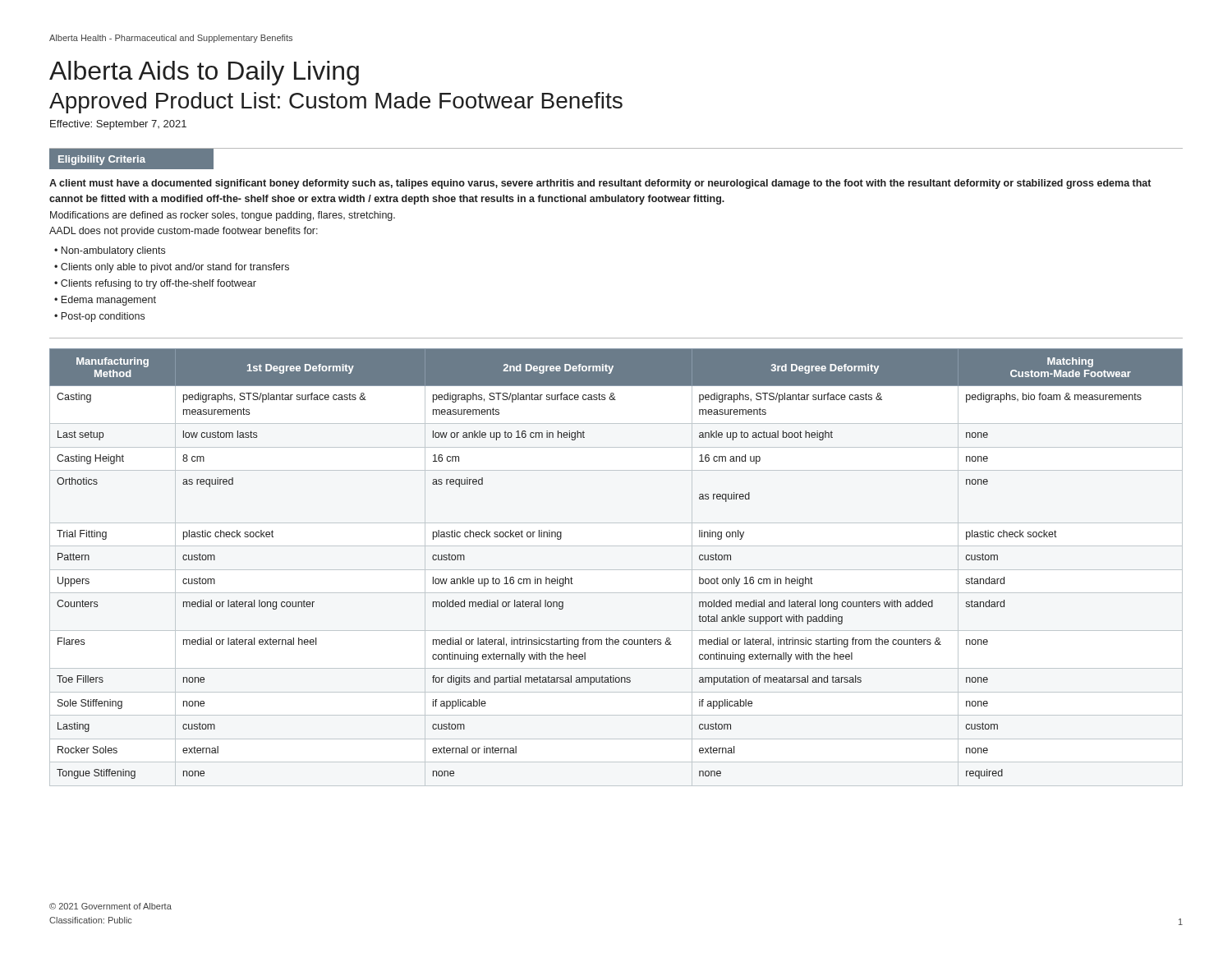1232x953 pixels.
Task: Find the list item that says "• Edema management"
Action: coord(105,300)
